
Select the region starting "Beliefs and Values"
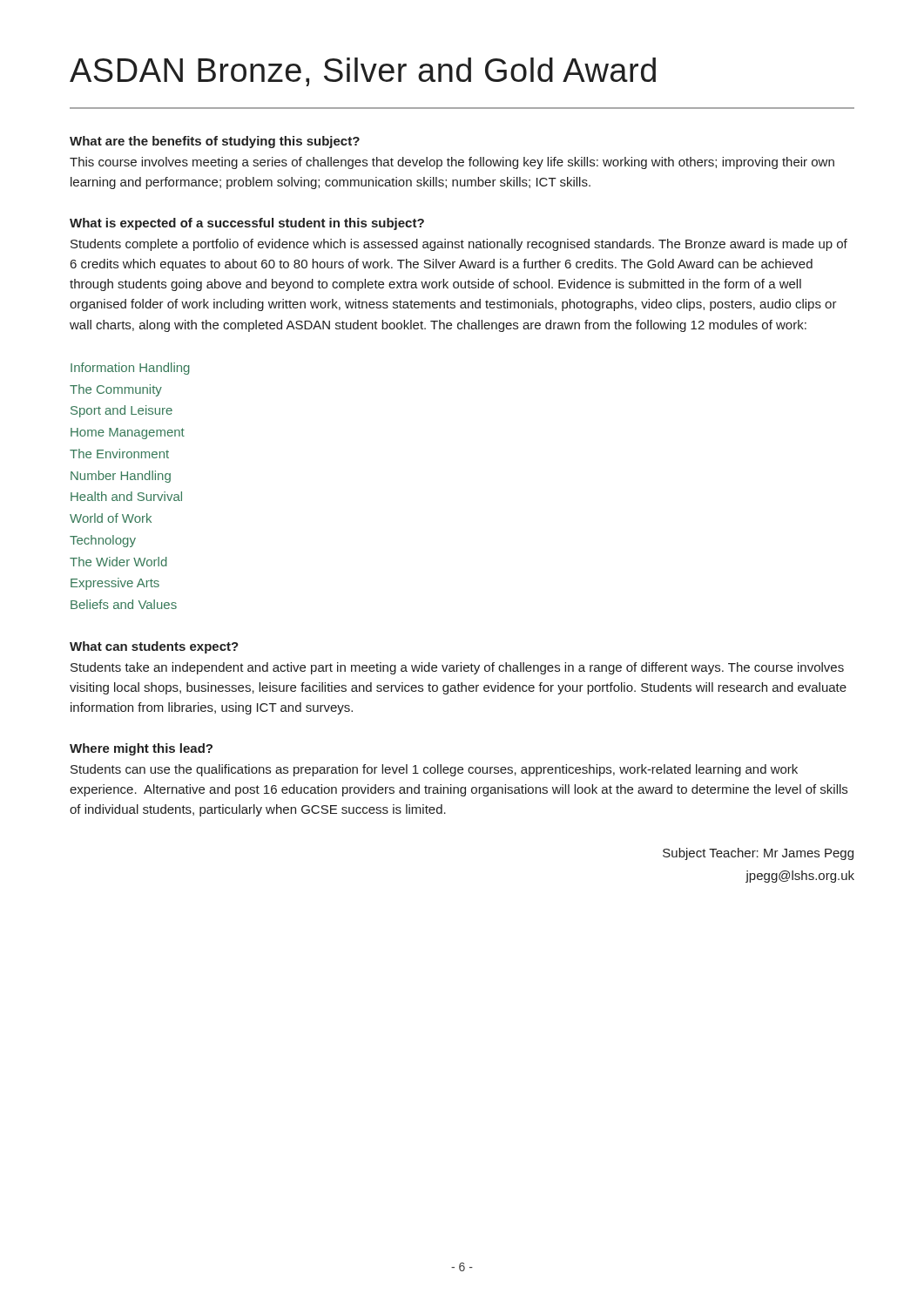coord(123,604)
